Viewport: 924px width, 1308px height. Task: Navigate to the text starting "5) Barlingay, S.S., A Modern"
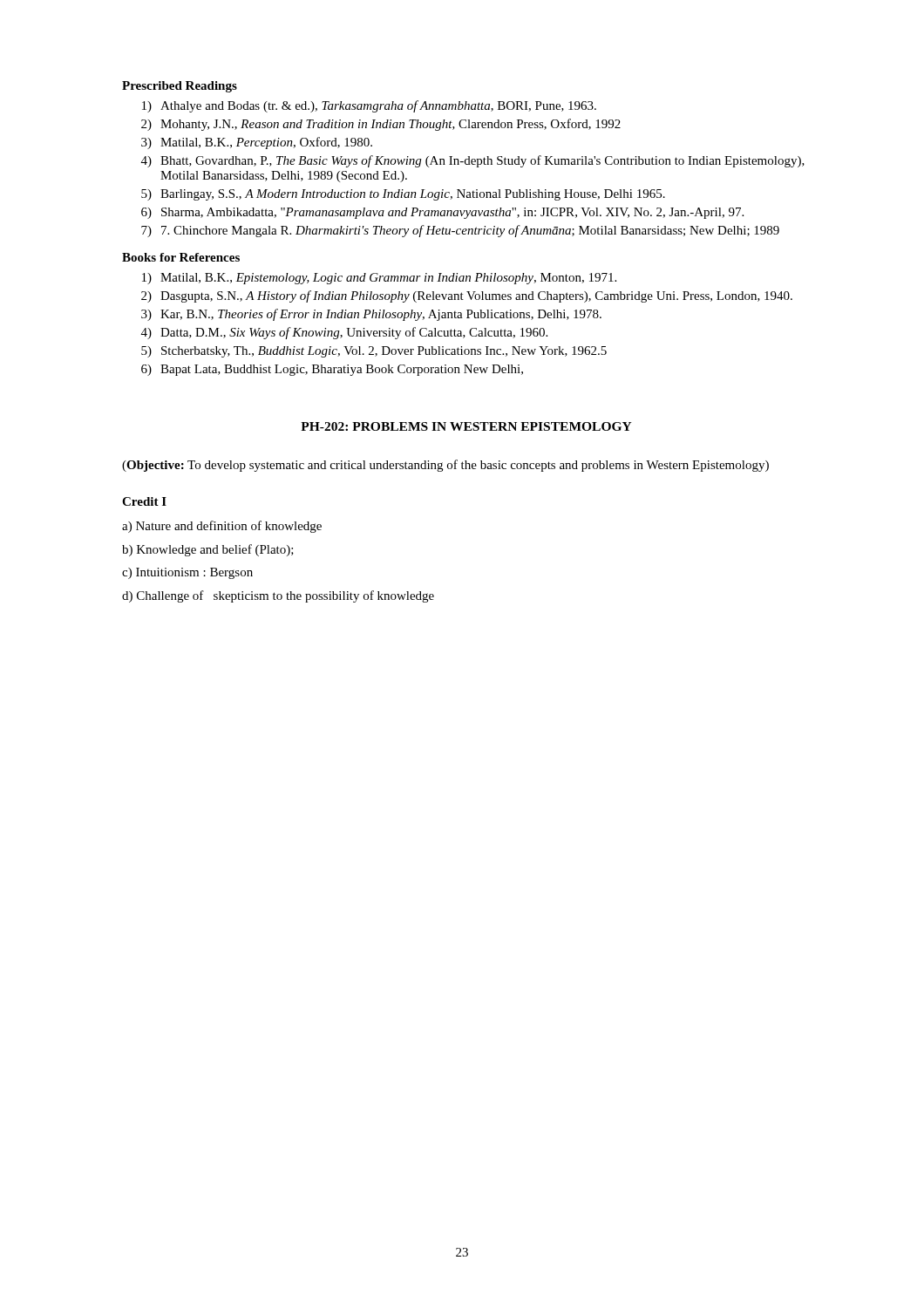(x=466, y=194)
